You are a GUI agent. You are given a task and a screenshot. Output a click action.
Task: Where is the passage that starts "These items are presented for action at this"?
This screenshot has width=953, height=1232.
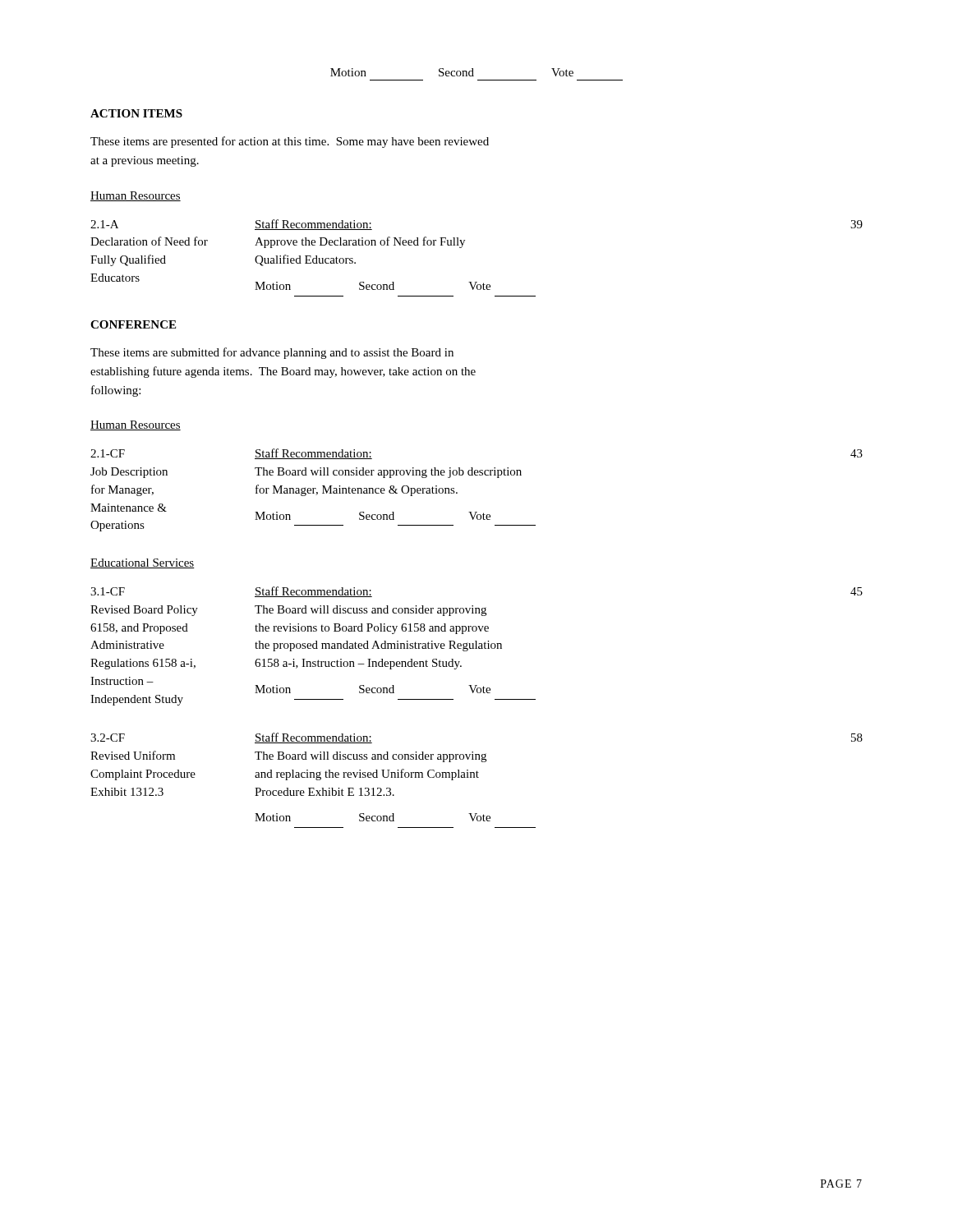point(290,151)
